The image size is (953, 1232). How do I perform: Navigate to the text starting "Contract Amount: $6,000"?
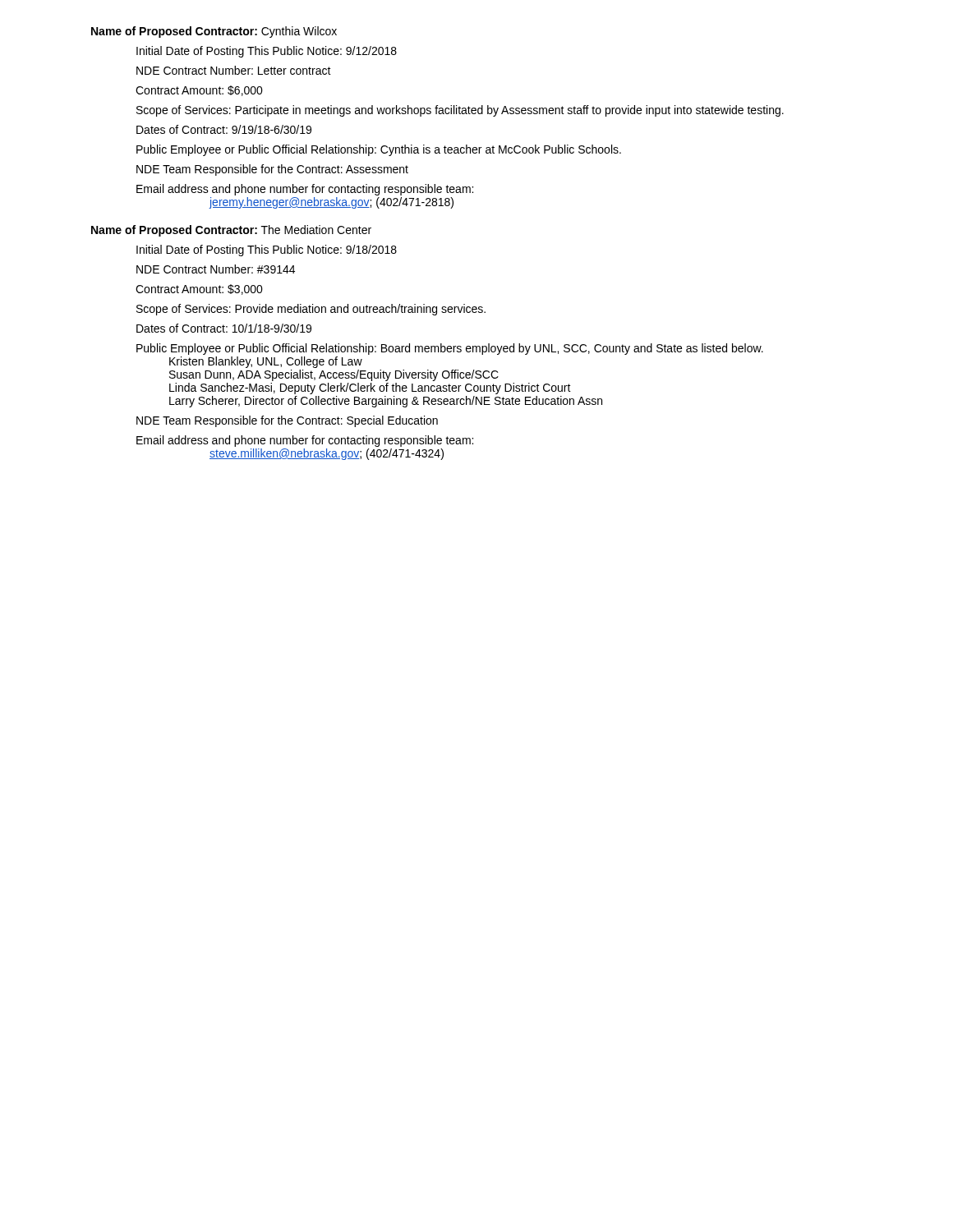click(199, 90)
